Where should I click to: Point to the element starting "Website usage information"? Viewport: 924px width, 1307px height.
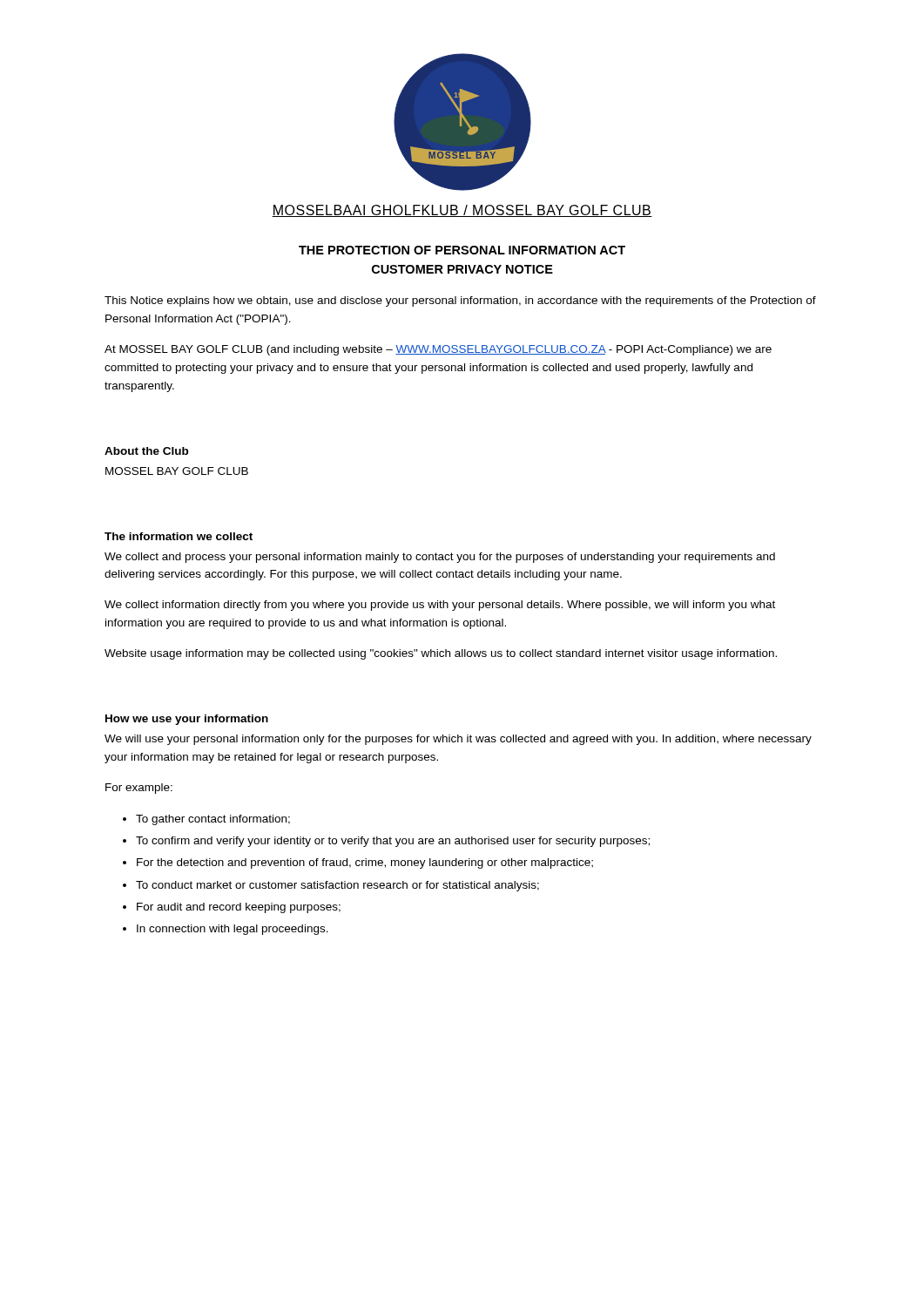click(x=441, y=653)
